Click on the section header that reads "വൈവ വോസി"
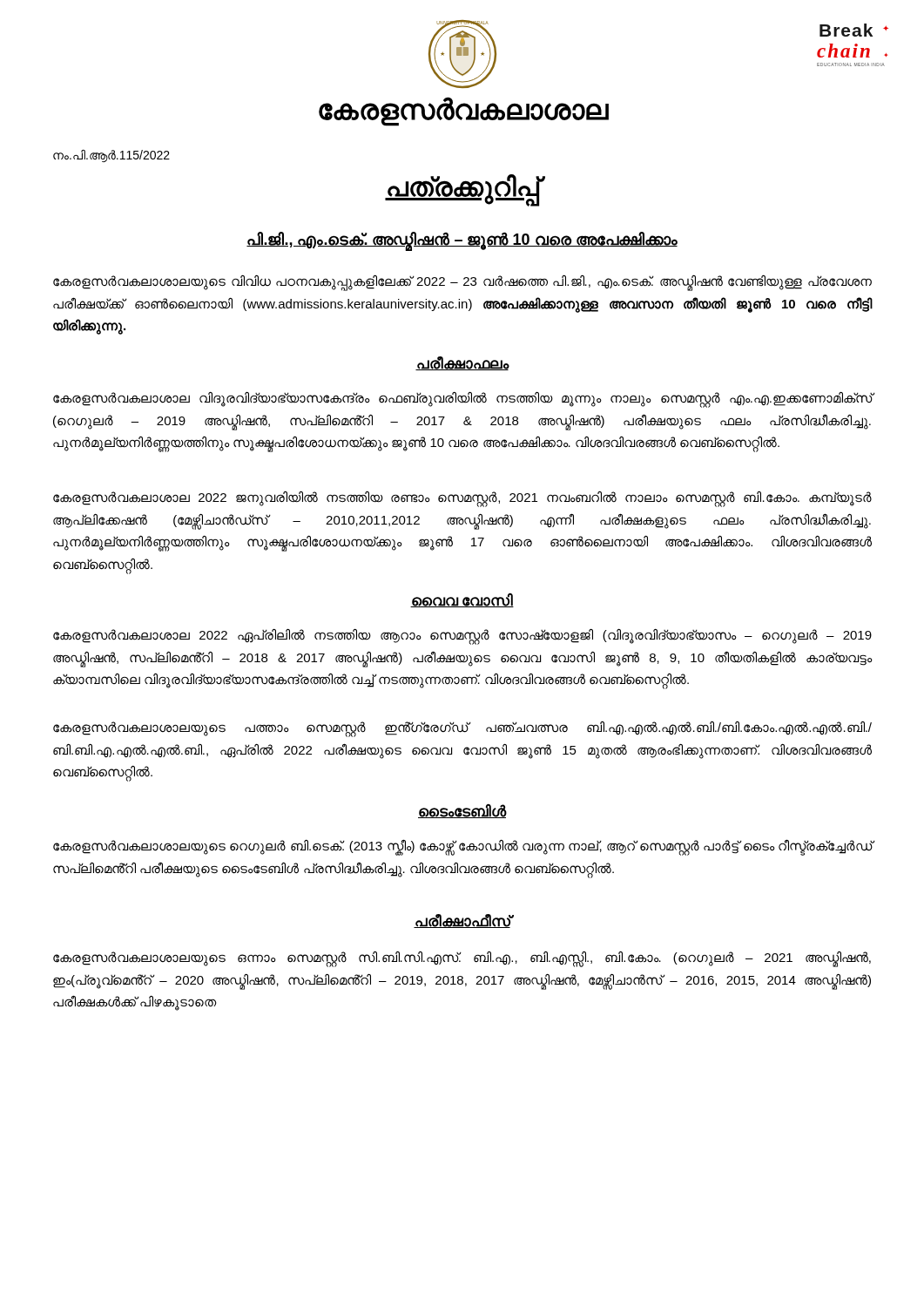 click(462, 601)
